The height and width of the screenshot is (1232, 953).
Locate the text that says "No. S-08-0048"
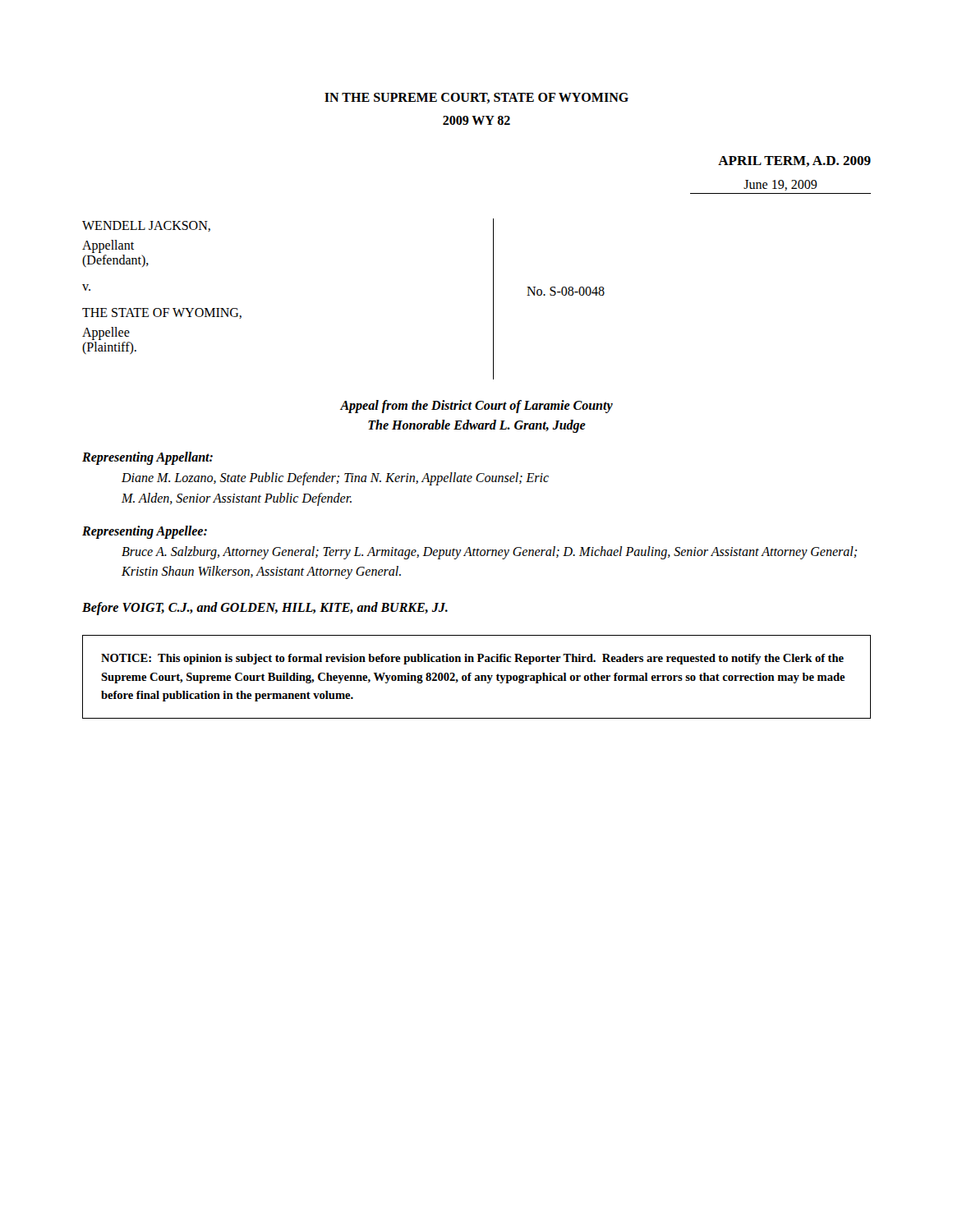566,291
